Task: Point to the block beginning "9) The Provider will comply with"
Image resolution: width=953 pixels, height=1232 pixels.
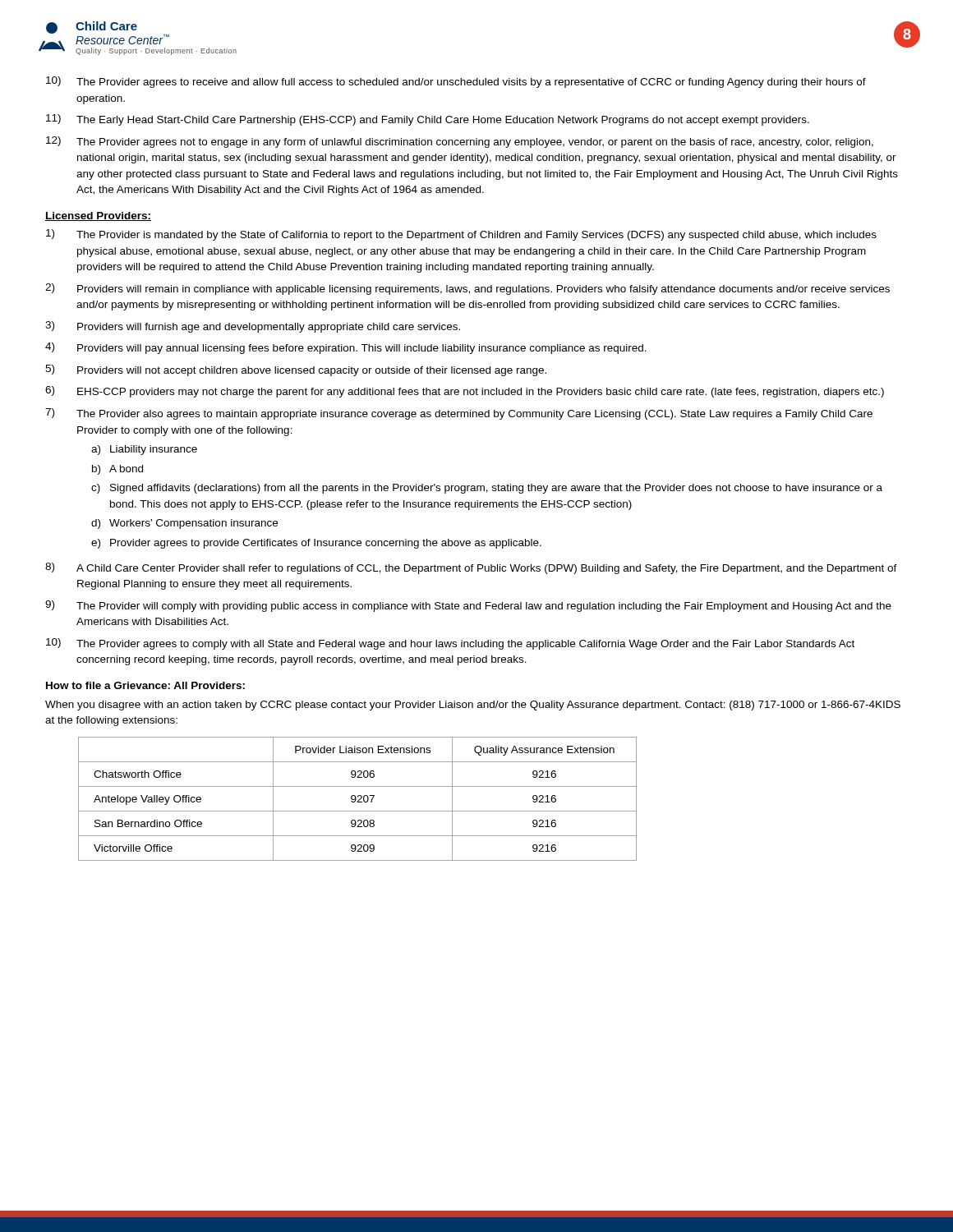Action: (476, 614)
